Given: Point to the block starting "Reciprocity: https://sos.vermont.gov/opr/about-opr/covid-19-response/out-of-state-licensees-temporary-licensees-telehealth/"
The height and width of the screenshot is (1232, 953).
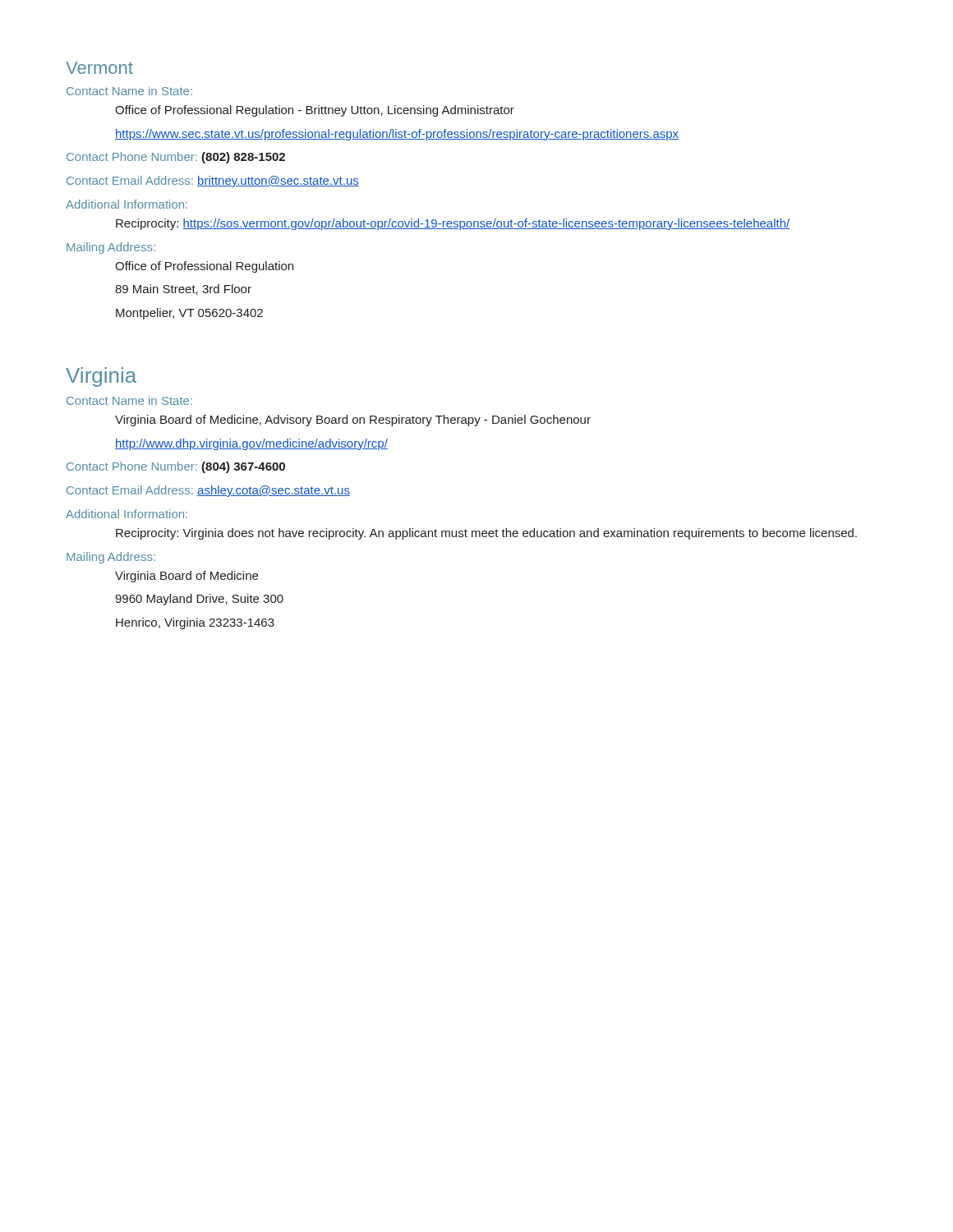Looking at the screenshot, I should click(x=501, y=224).
